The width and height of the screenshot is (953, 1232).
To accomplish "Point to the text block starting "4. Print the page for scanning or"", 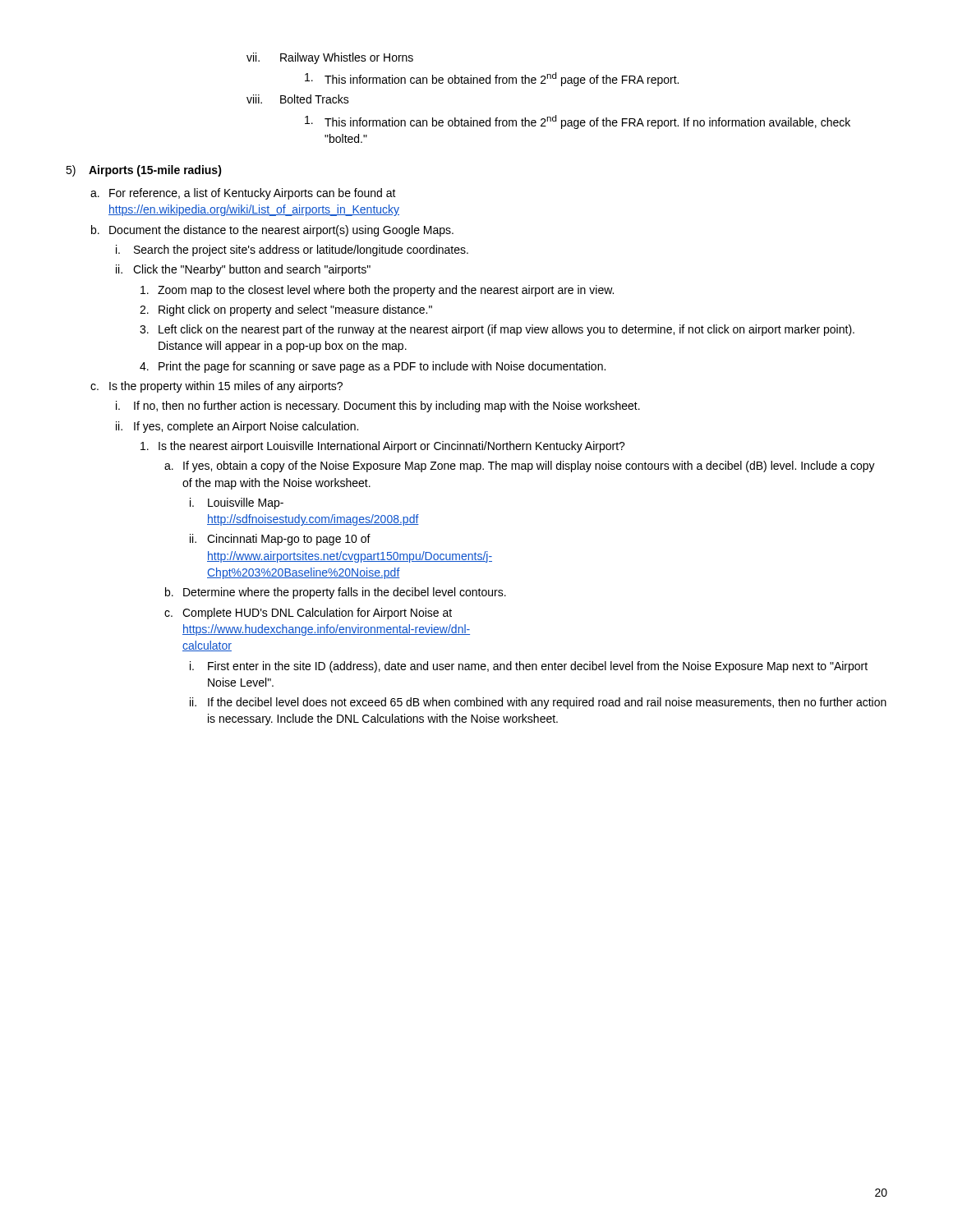I will point(513,366).
